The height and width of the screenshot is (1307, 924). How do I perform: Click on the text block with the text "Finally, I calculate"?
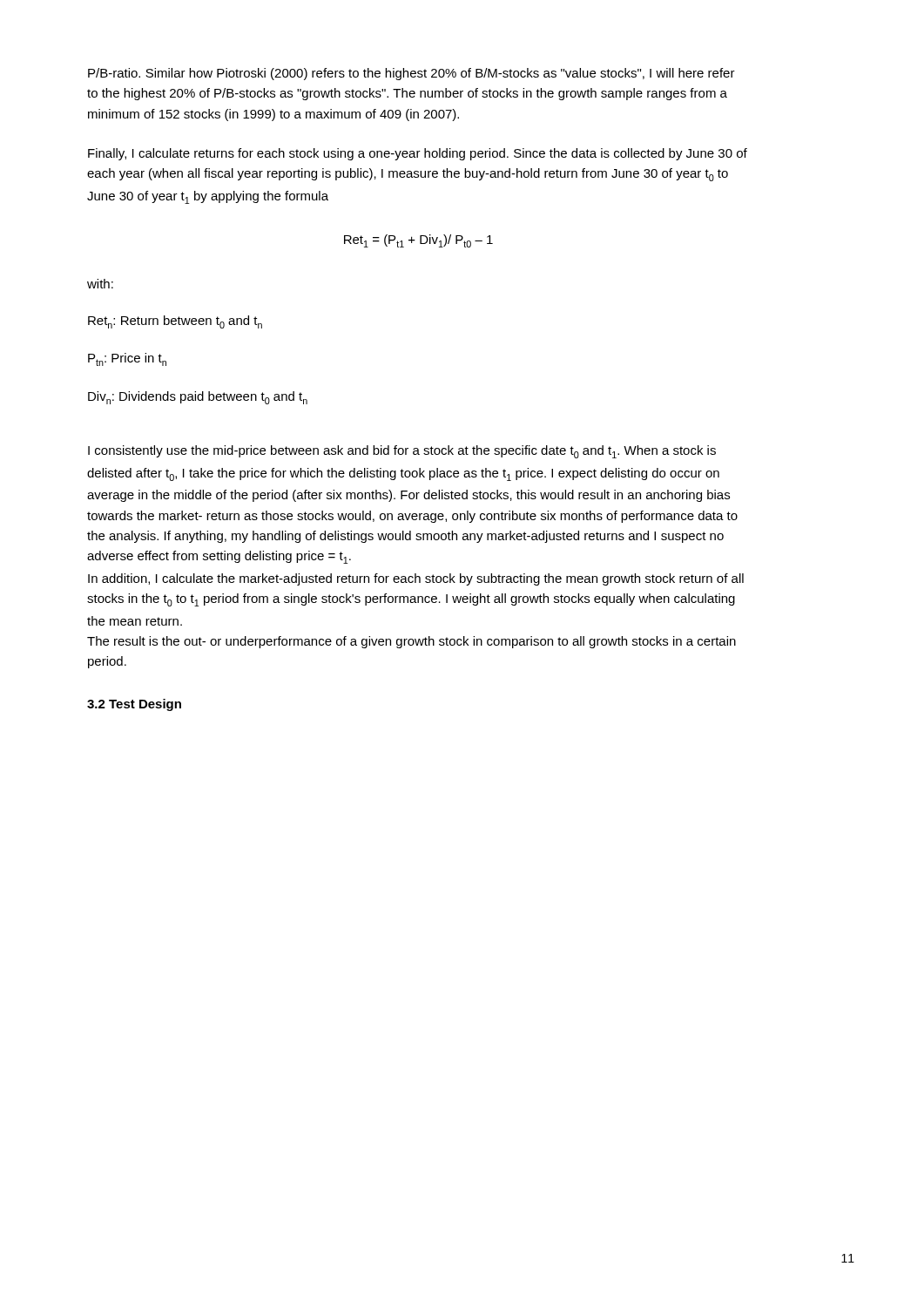pos(417,175)
